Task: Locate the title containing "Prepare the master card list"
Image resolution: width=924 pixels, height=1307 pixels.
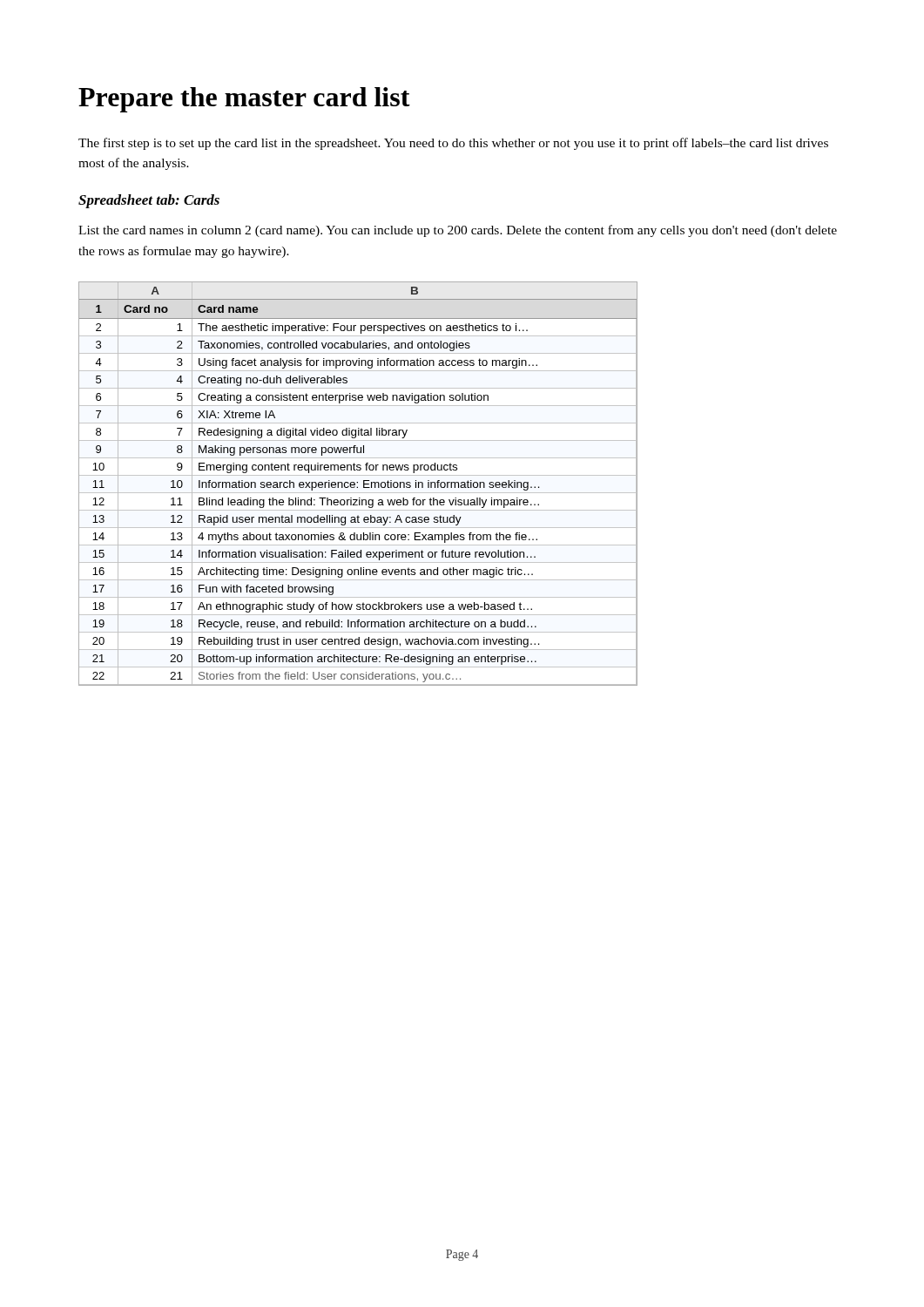Action: 244,100
